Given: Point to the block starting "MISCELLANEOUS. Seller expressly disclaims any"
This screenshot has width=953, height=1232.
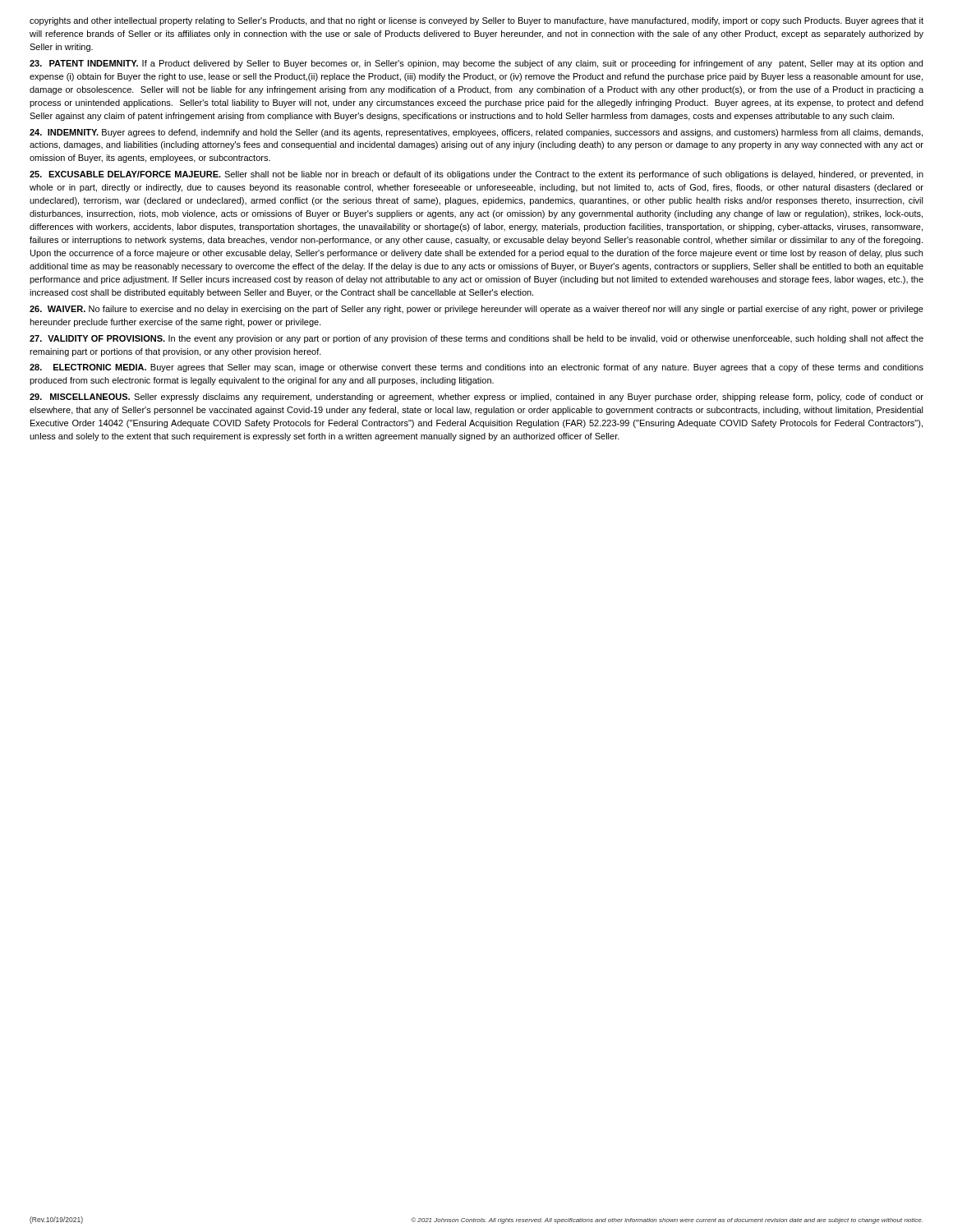Looking at the screenshot, I should click(476, 417).
